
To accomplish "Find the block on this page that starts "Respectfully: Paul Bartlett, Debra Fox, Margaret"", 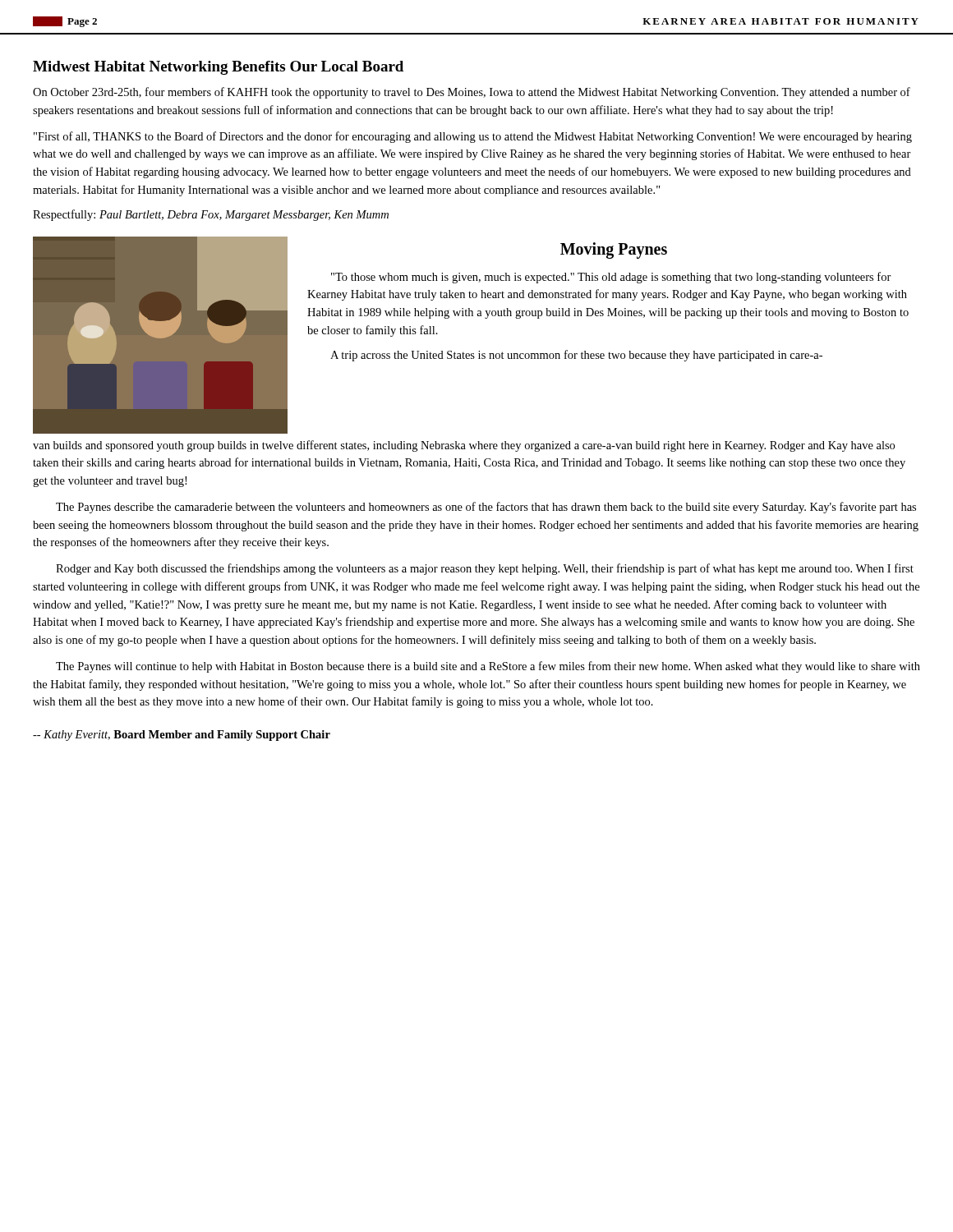I will click(x=211, y=214).
